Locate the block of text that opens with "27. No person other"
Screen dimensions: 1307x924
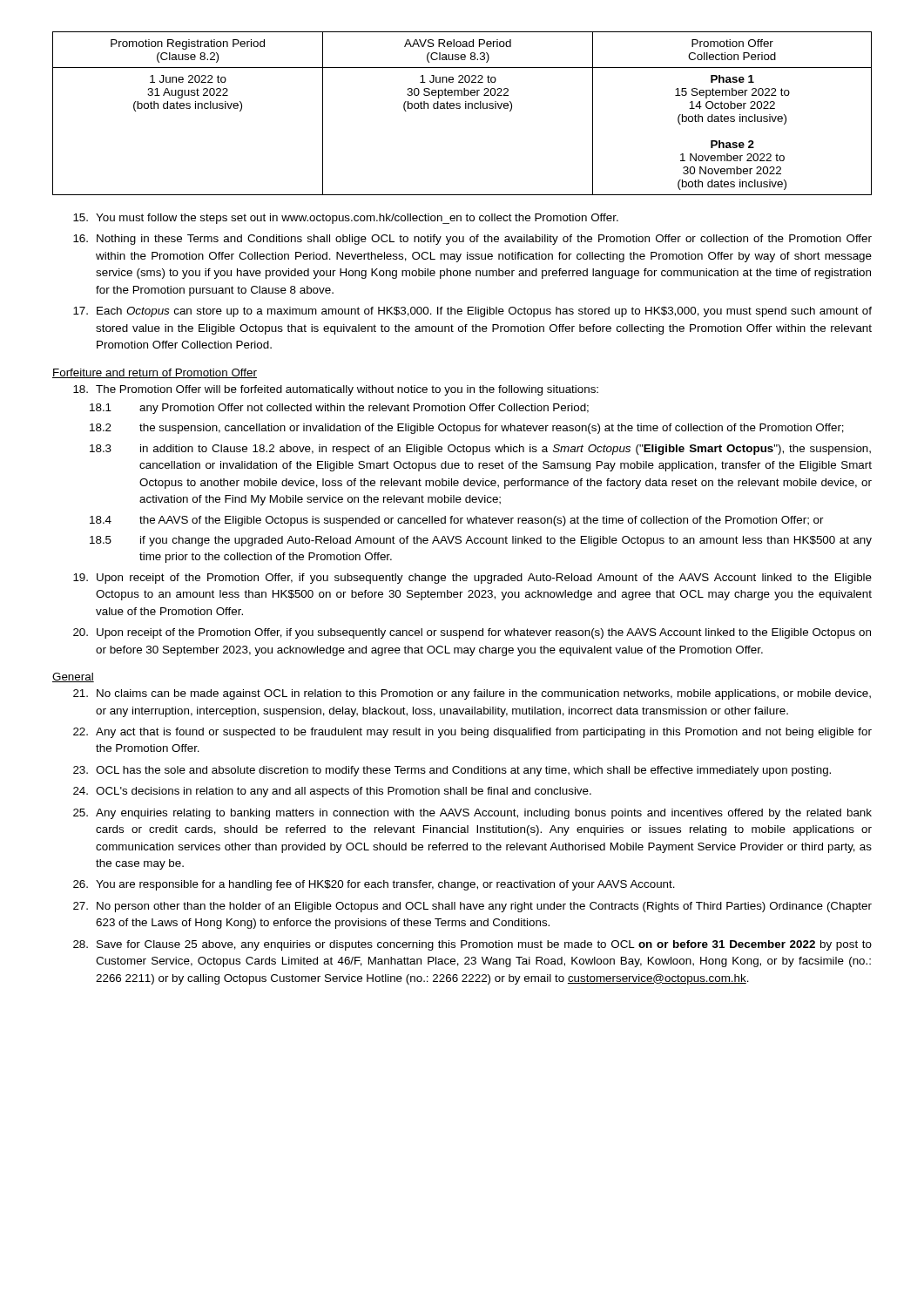(462, 914)
